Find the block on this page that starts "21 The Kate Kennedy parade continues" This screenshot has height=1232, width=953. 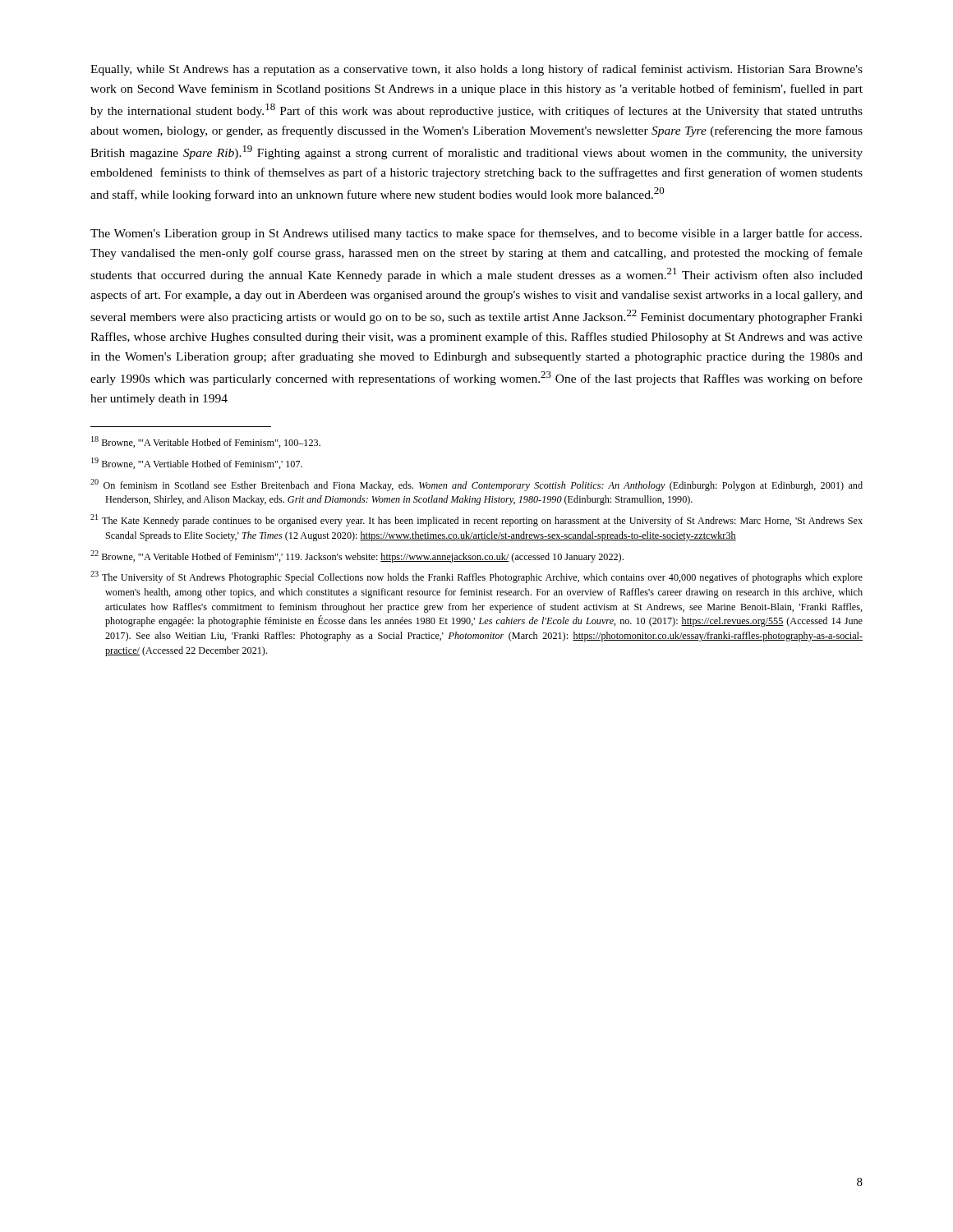pyautogui.click(x=476, y=527)
